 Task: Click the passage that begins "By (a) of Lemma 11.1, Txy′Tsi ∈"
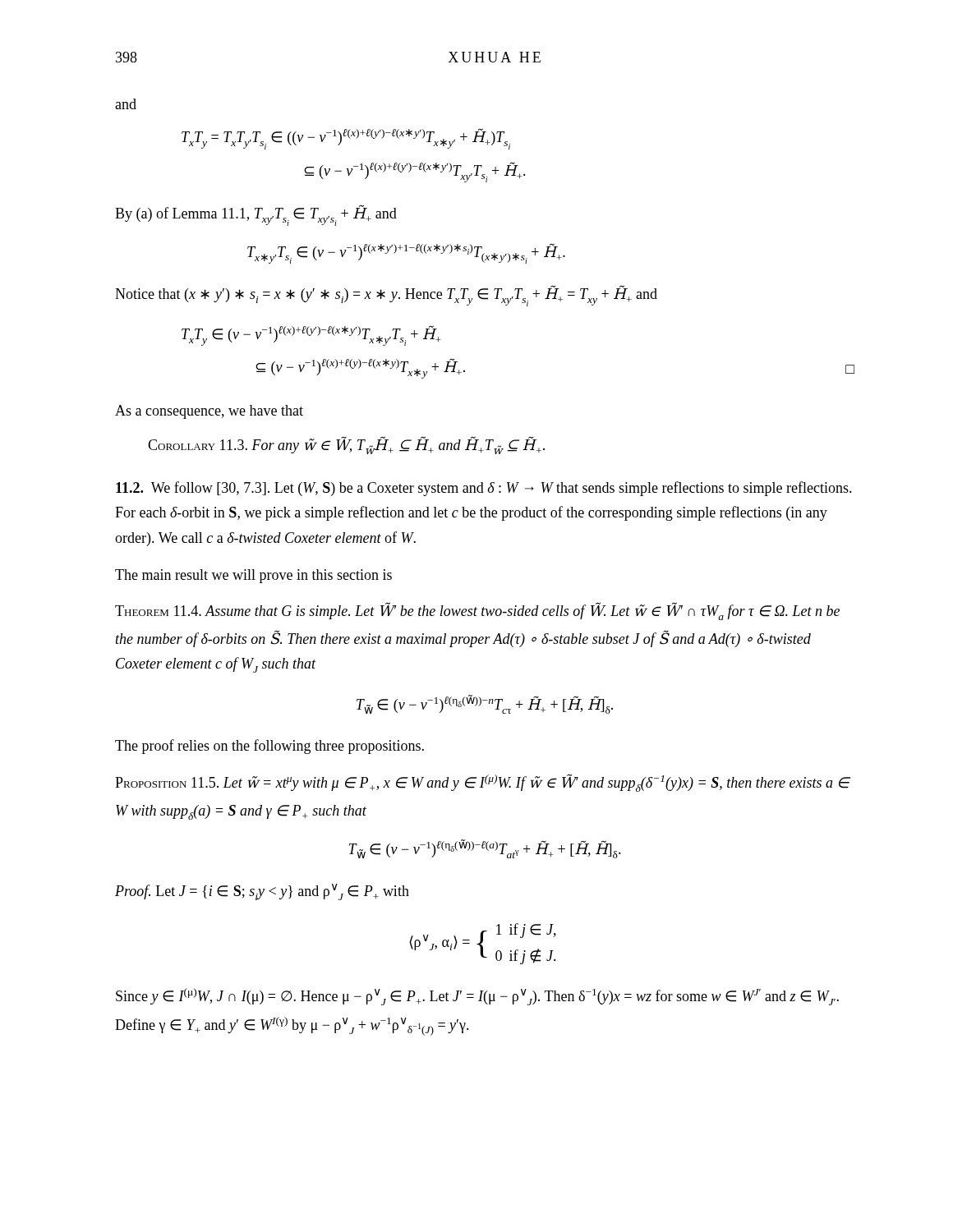pos(256,216)
